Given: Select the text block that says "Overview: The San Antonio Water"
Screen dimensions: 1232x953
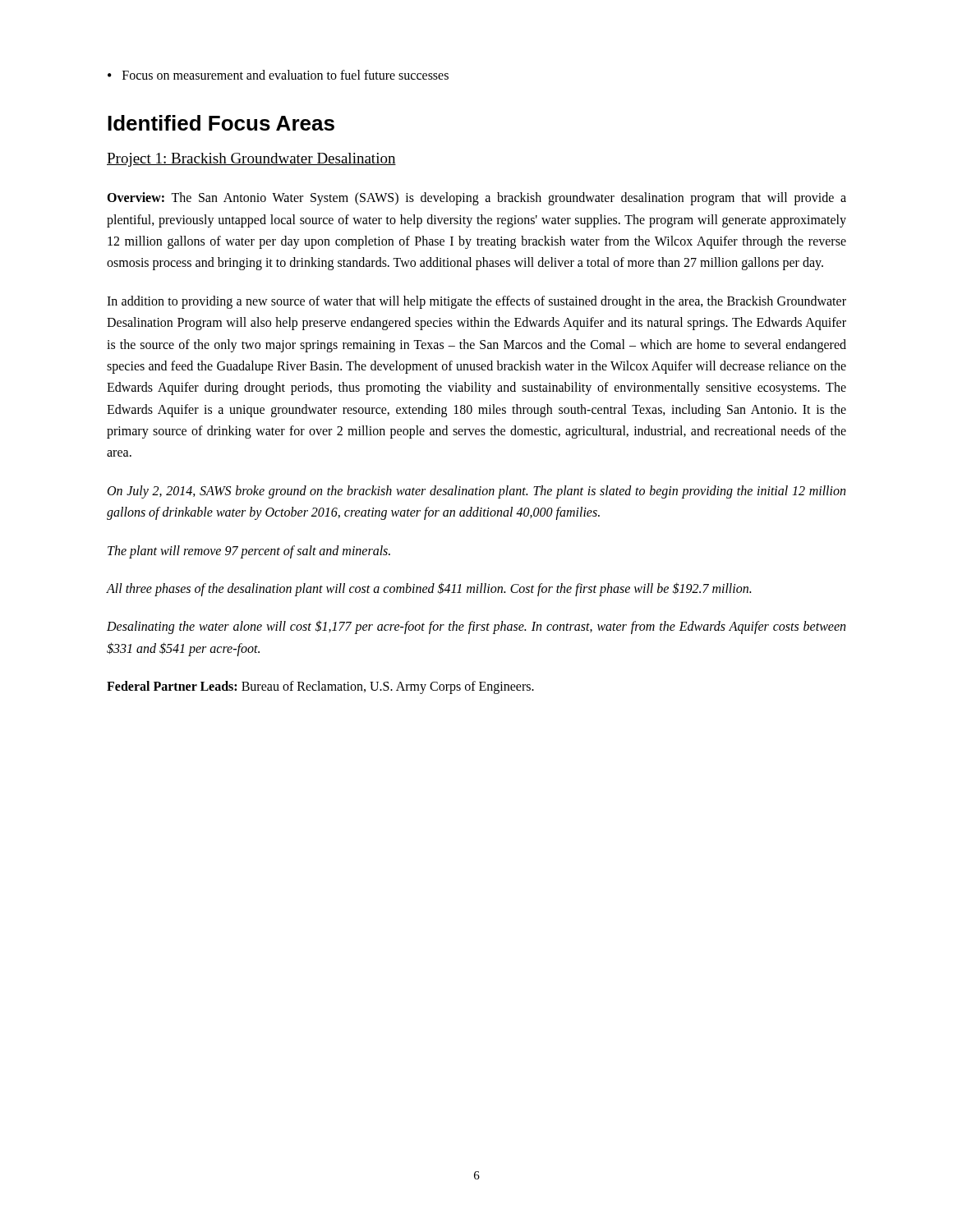Looking at the screenshot, I should pos(476,230).
